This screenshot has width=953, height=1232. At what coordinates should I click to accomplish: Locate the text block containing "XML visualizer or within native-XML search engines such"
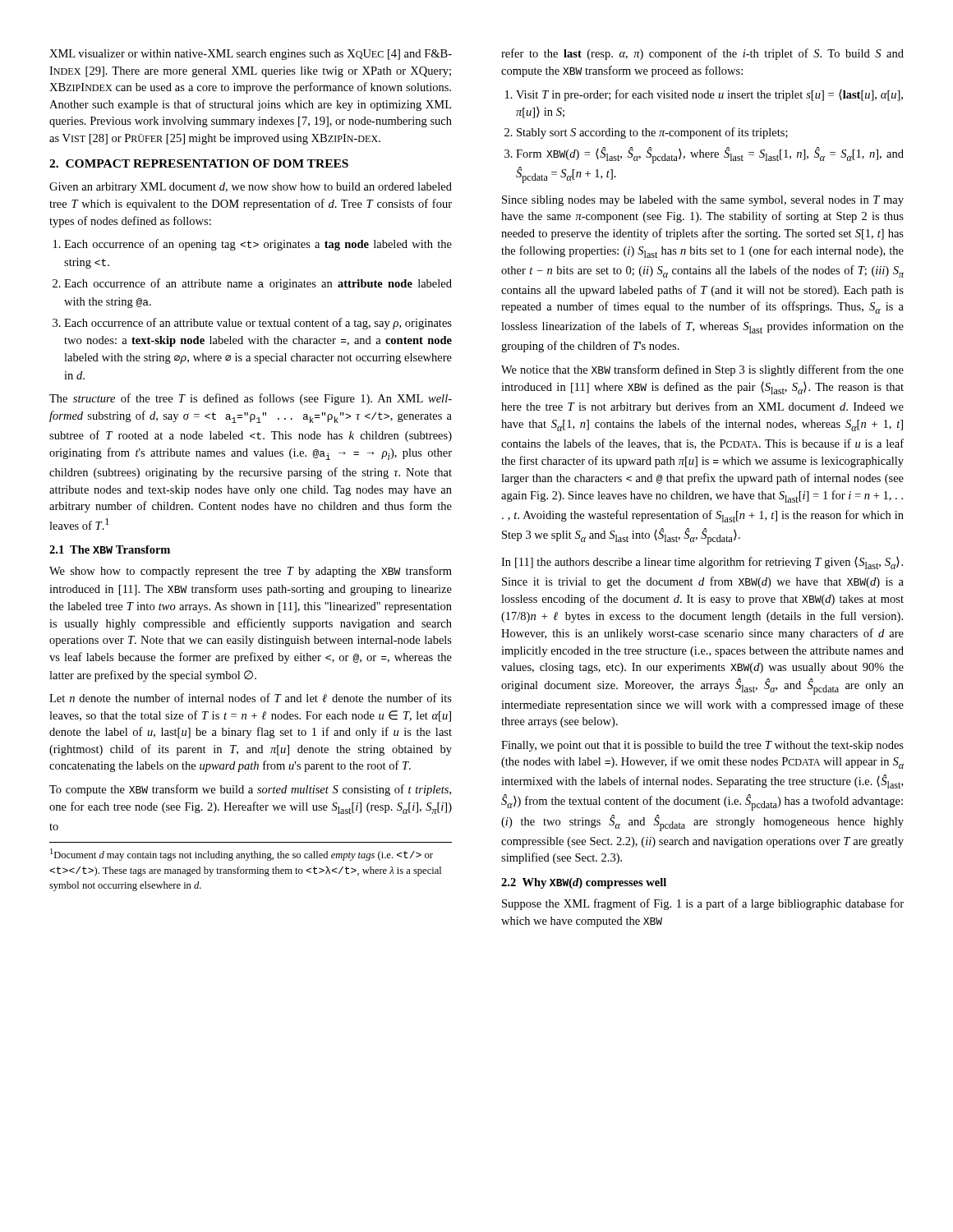coord(251,96)
